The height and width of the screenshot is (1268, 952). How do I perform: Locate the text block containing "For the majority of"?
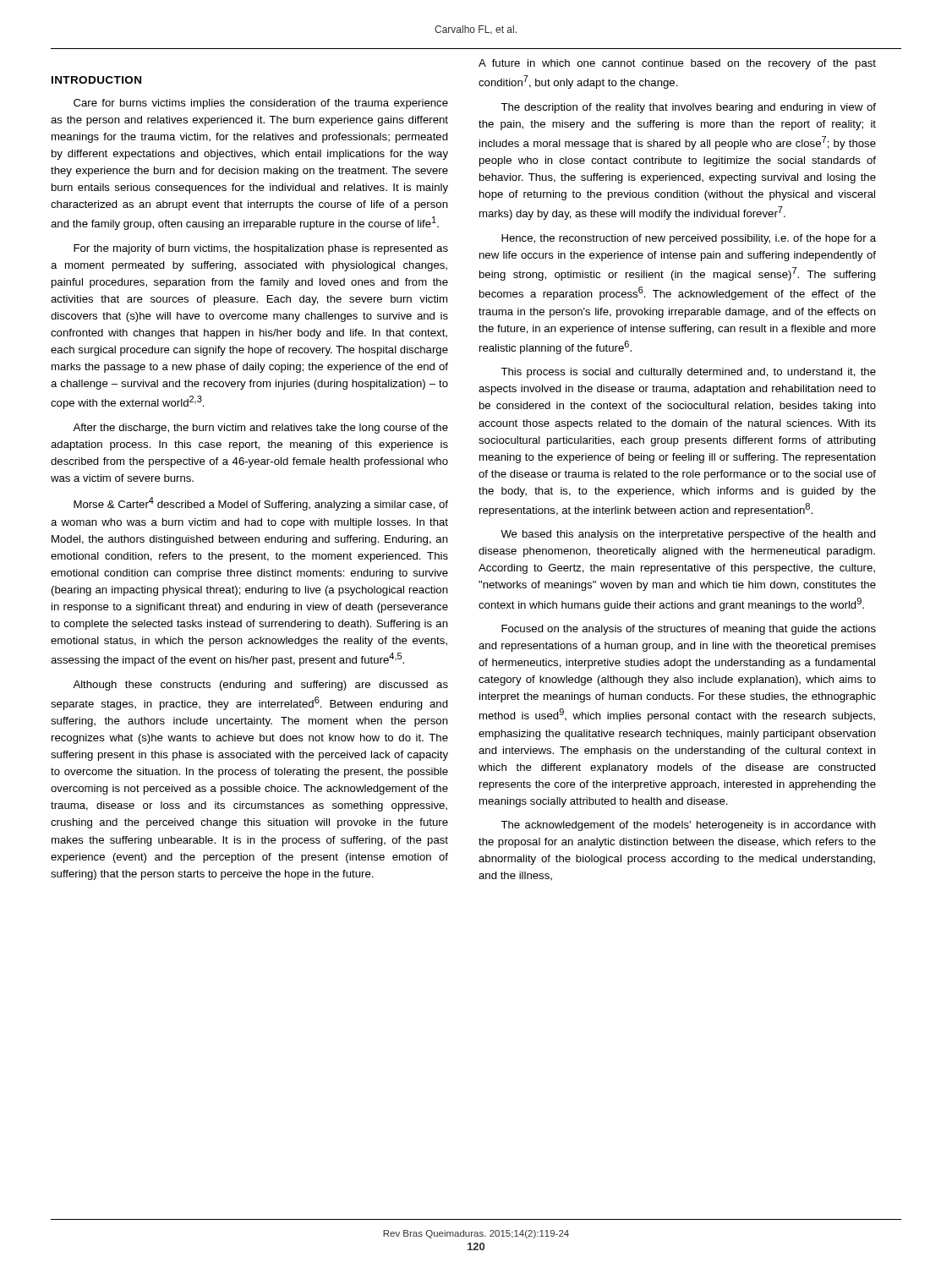(x=249, y=326)
